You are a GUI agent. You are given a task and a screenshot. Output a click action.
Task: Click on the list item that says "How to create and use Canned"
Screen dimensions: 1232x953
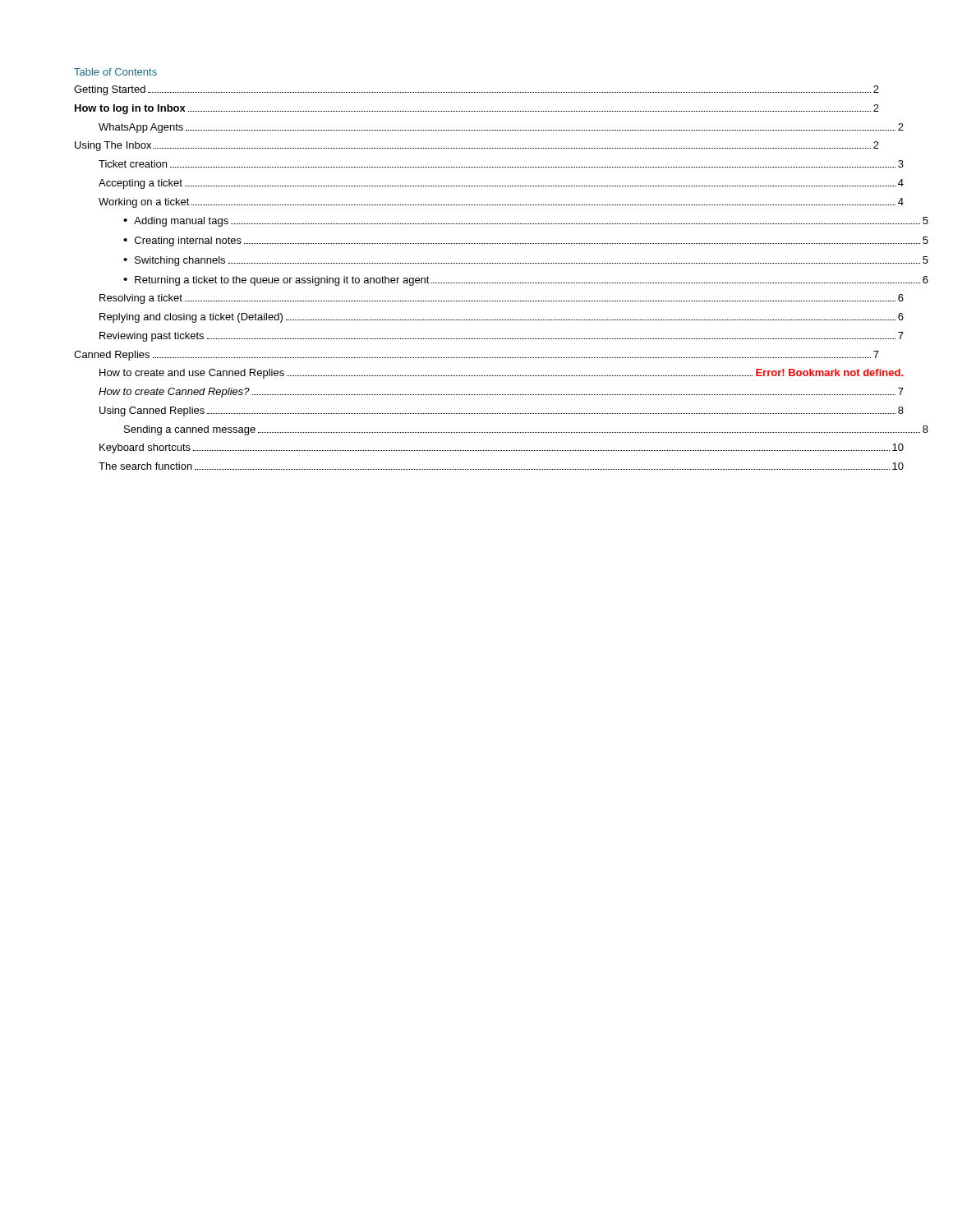tap(476, 373)
